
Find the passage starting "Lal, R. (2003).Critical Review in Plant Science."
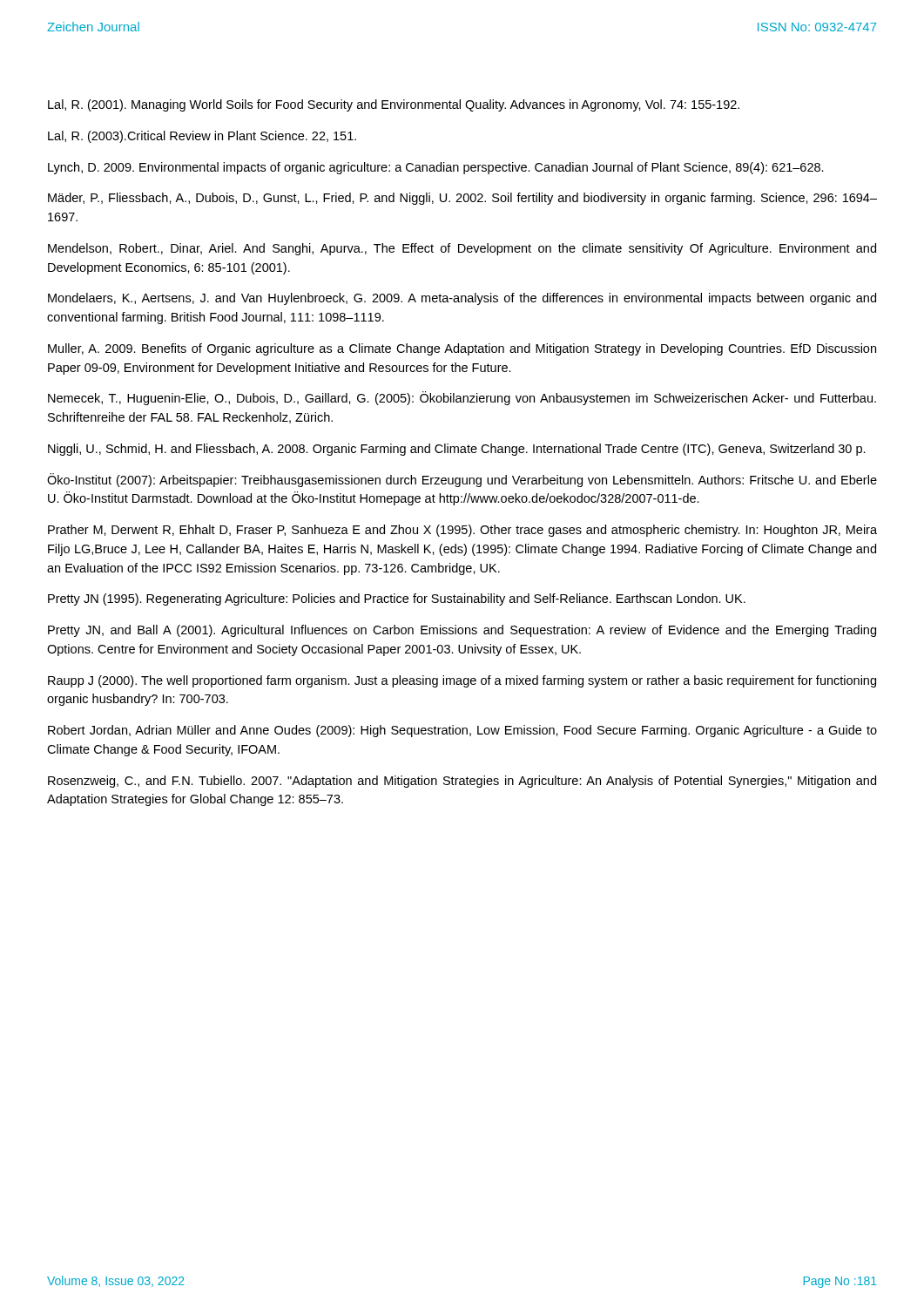(202, 136)
